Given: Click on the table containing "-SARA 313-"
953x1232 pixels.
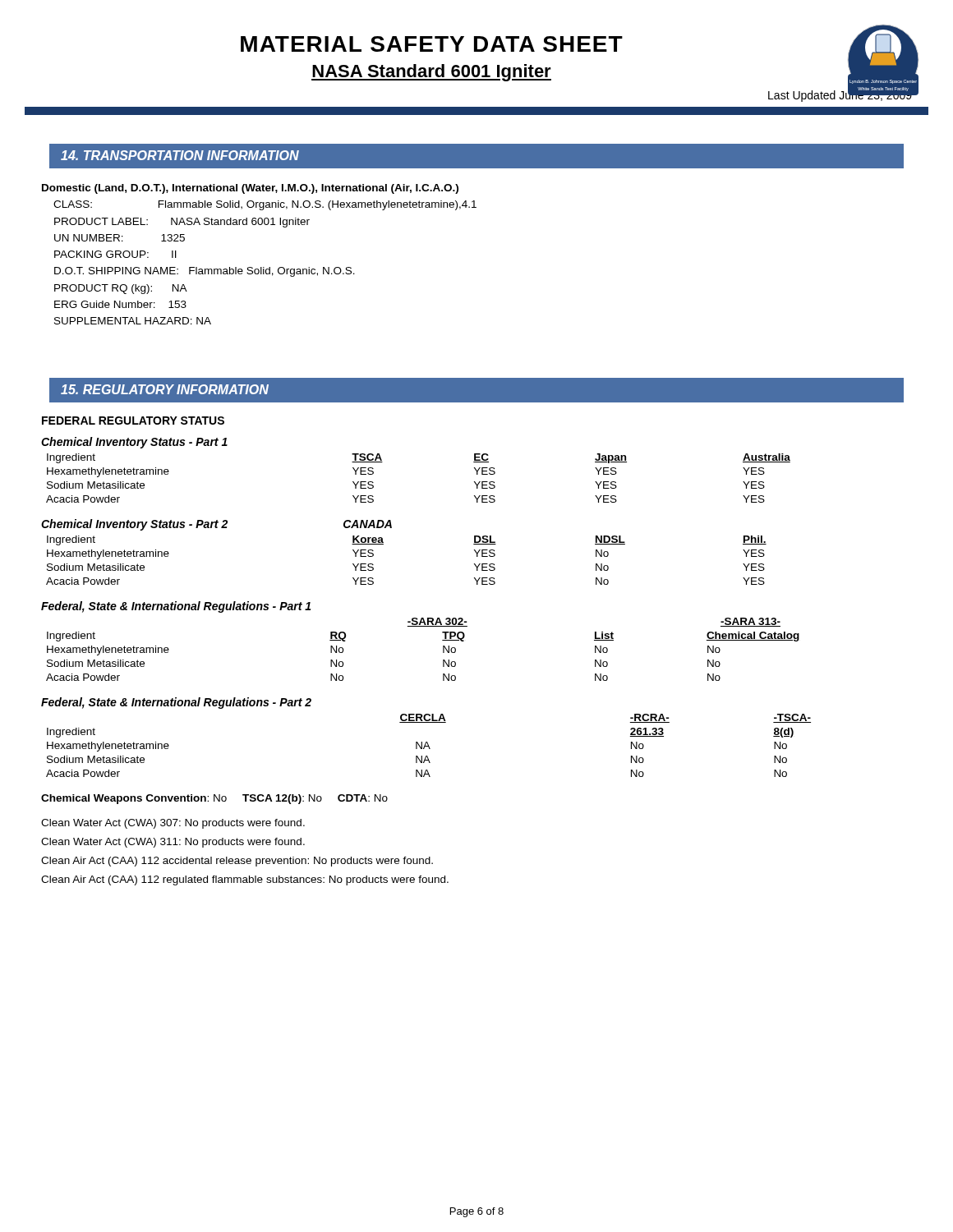Looking at the screenshot, I should [476, 642].
